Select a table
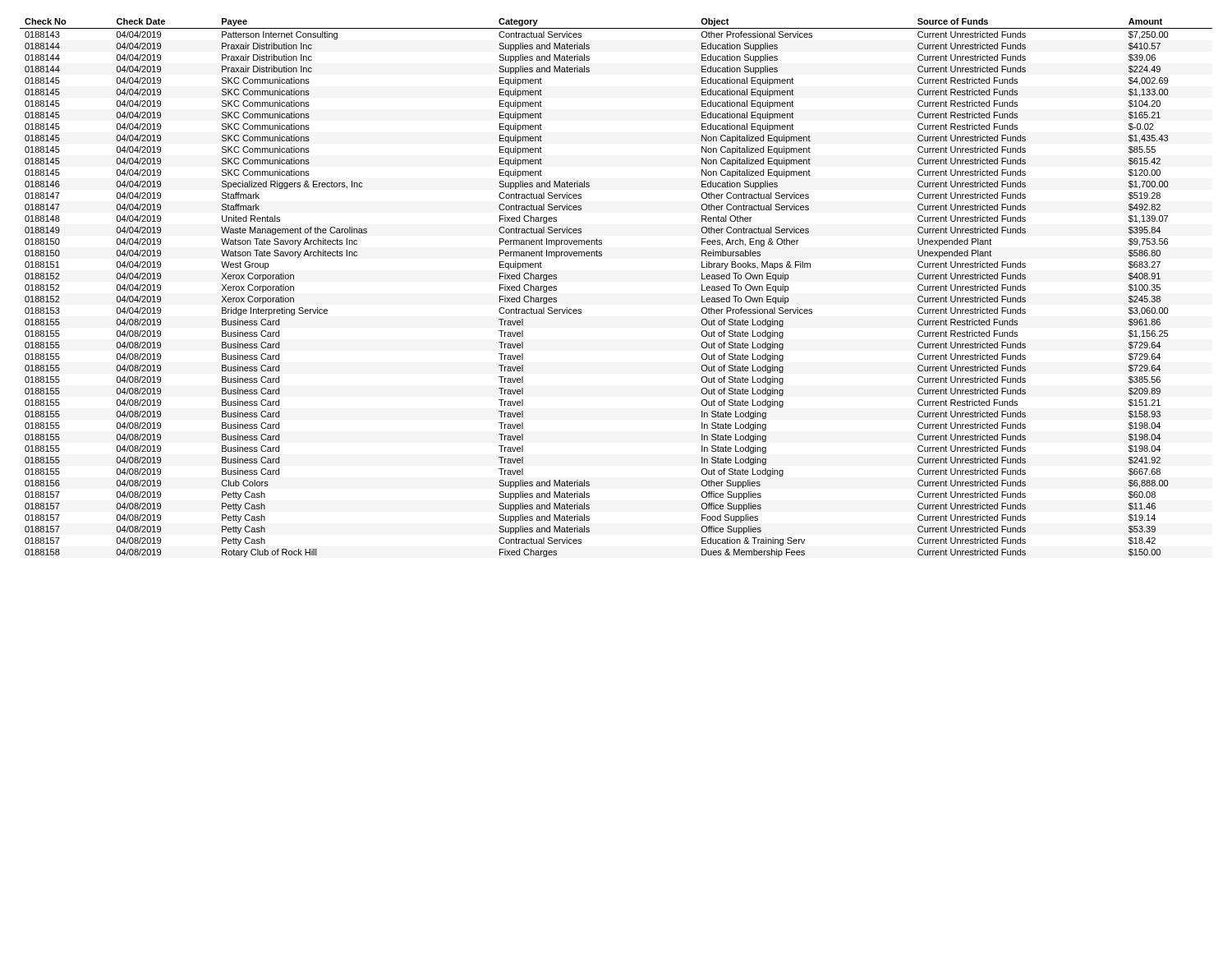 pyautogui.click(x=616, y=286)
